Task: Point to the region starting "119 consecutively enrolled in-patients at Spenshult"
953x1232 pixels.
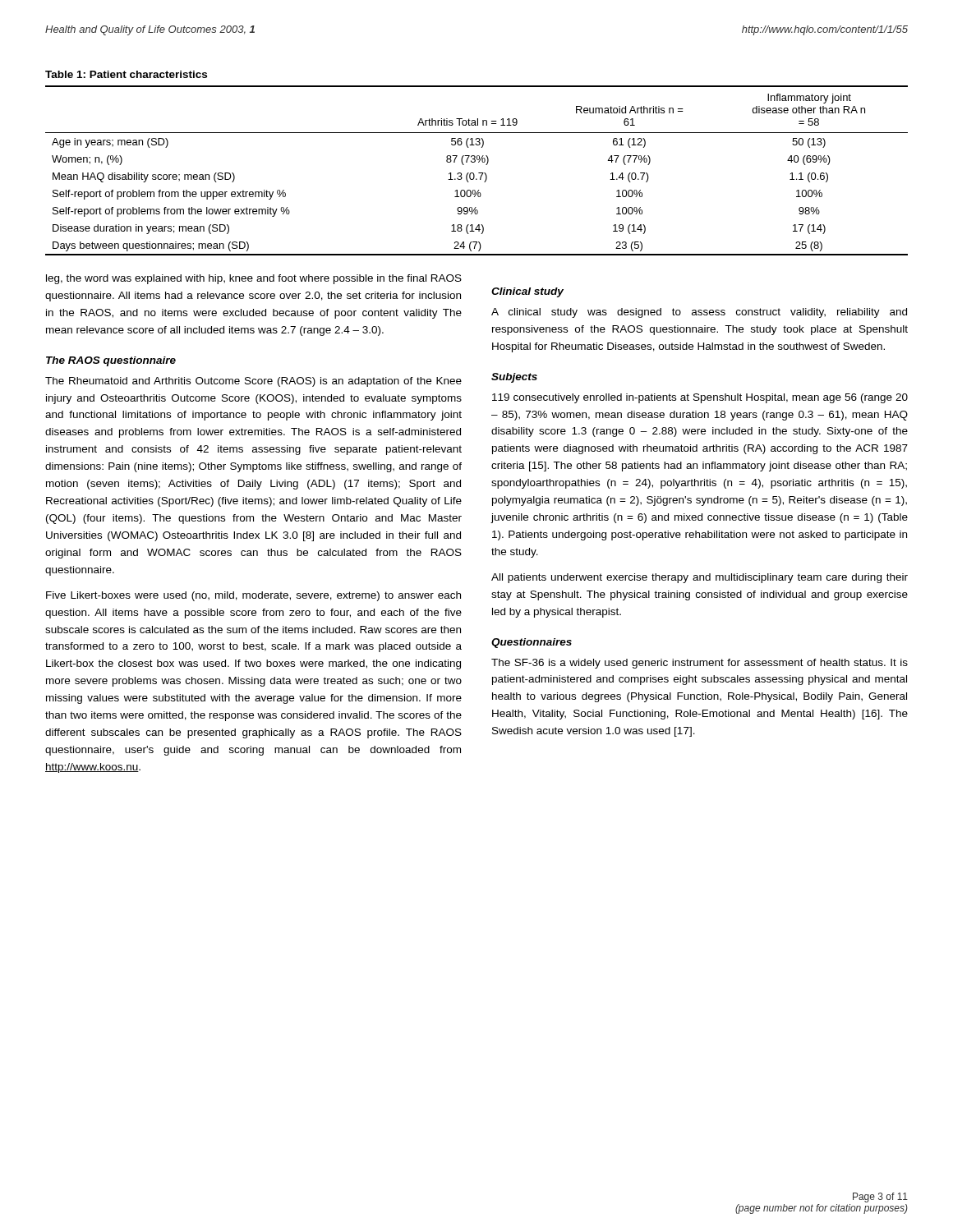Action: click(x=700, y=505)
